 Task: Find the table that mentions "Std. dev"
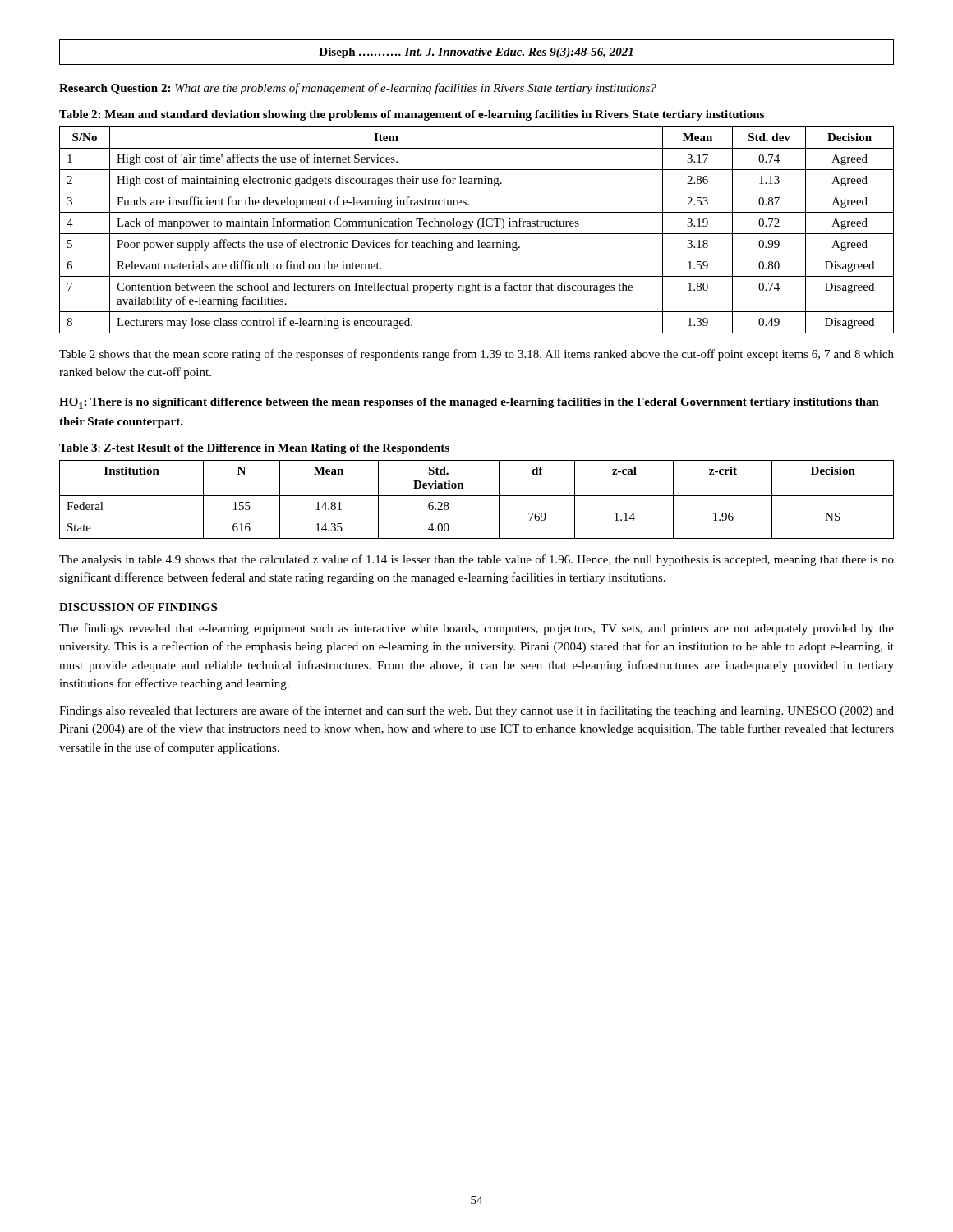click(x=476, y=230)
